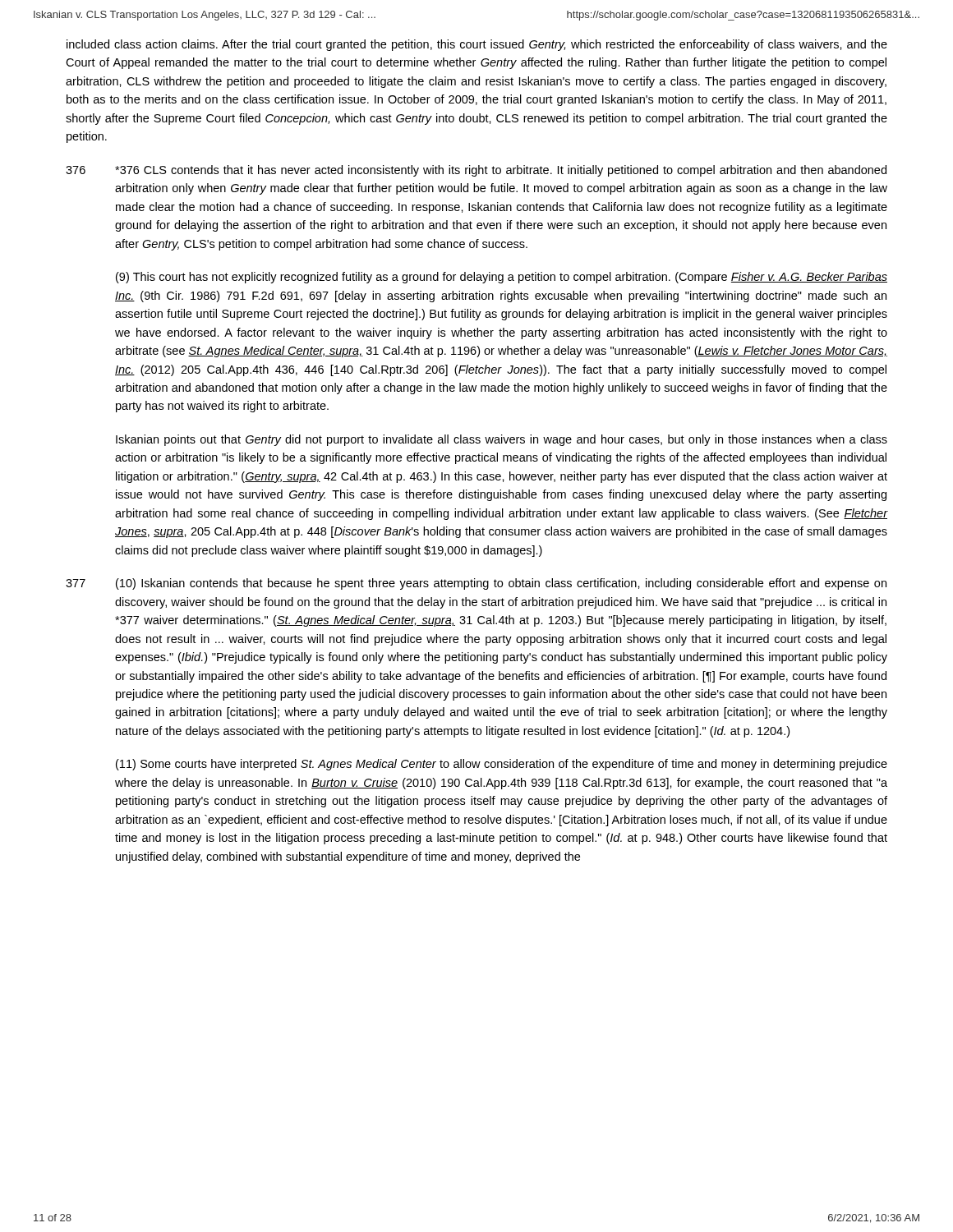Select the text block with the text "Iskanian points out that Gentry did not purport"
This screenshot has height=1232, width=953.
[501, 495]
